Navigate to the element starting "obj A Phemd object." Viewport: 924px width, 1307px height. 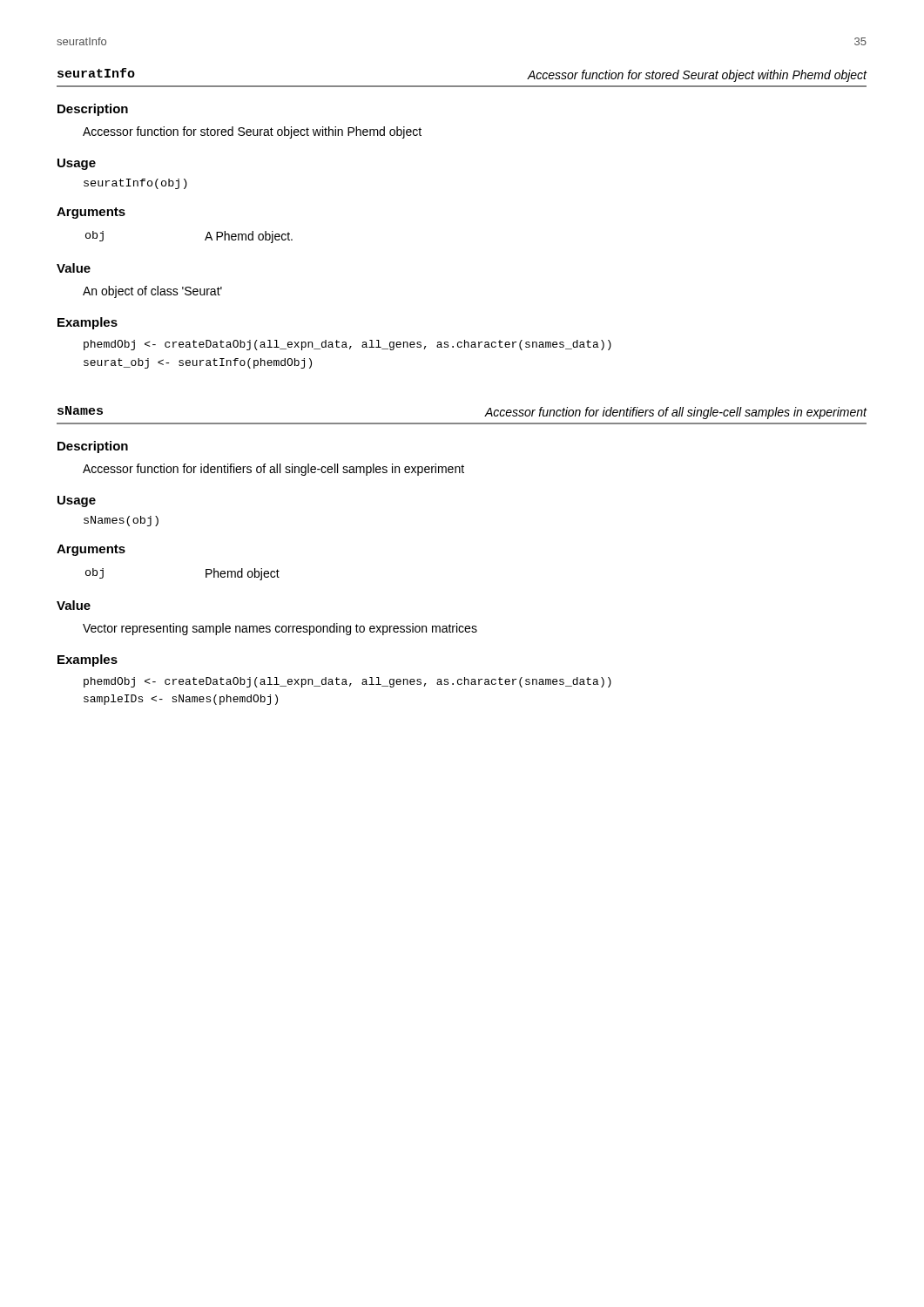[x=94, y=237]
